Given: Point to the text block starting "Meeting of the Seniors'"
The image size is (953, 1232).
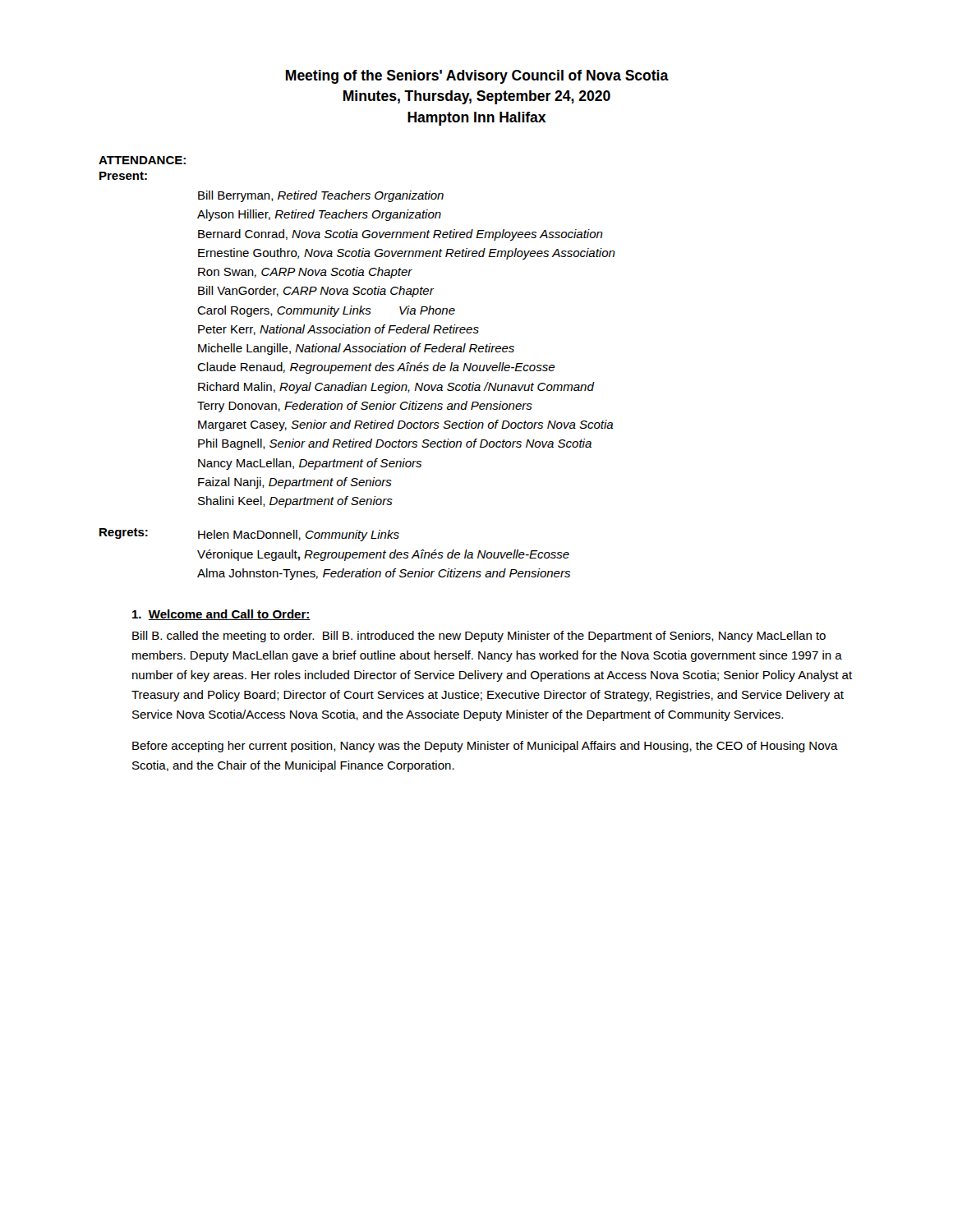Looking at the screenshot, I should point(476,97).
